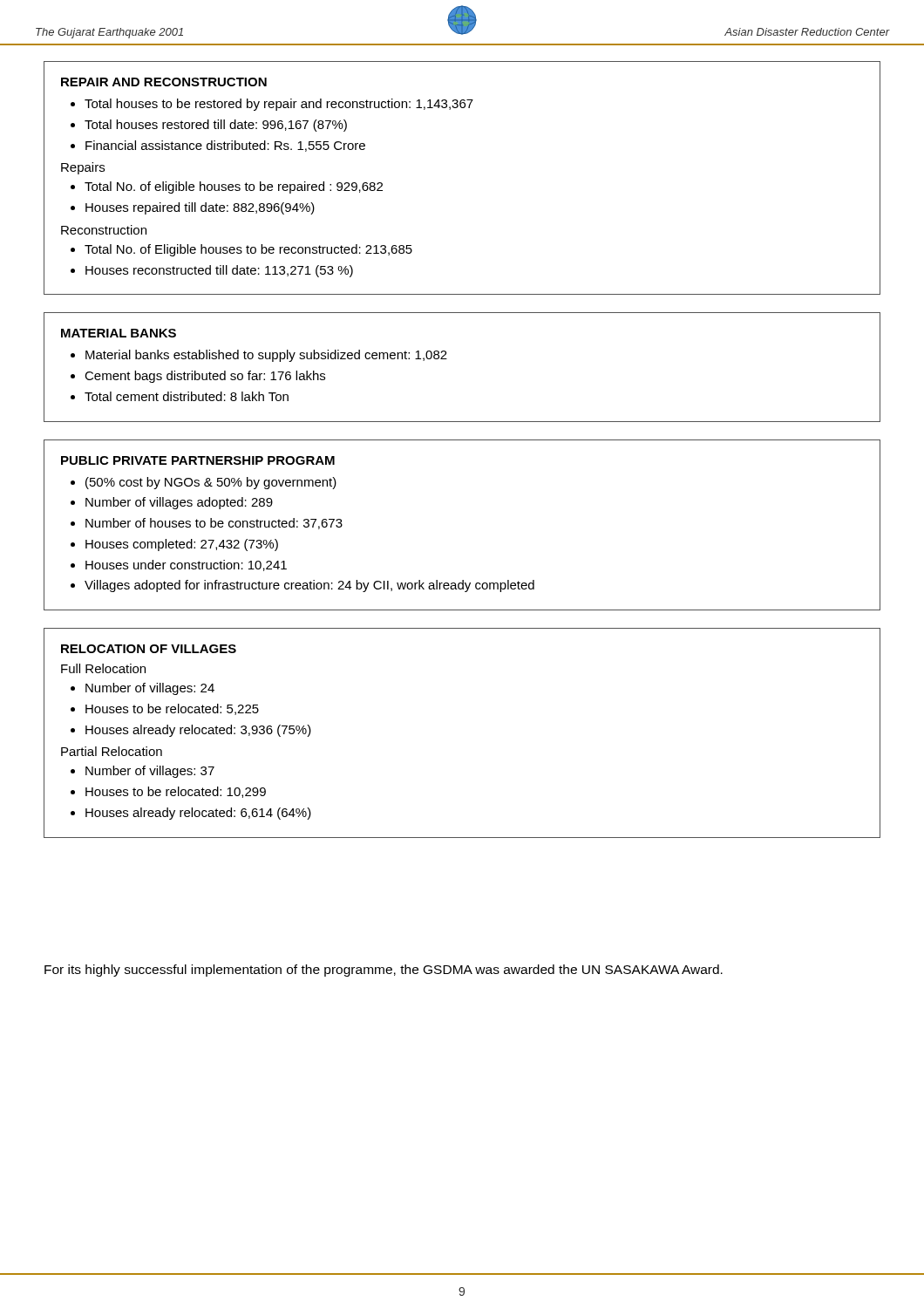924x1308 pixels.
Task: Find the block on this page that starts "For its highly successful"
Action: (x=384, y=969)
